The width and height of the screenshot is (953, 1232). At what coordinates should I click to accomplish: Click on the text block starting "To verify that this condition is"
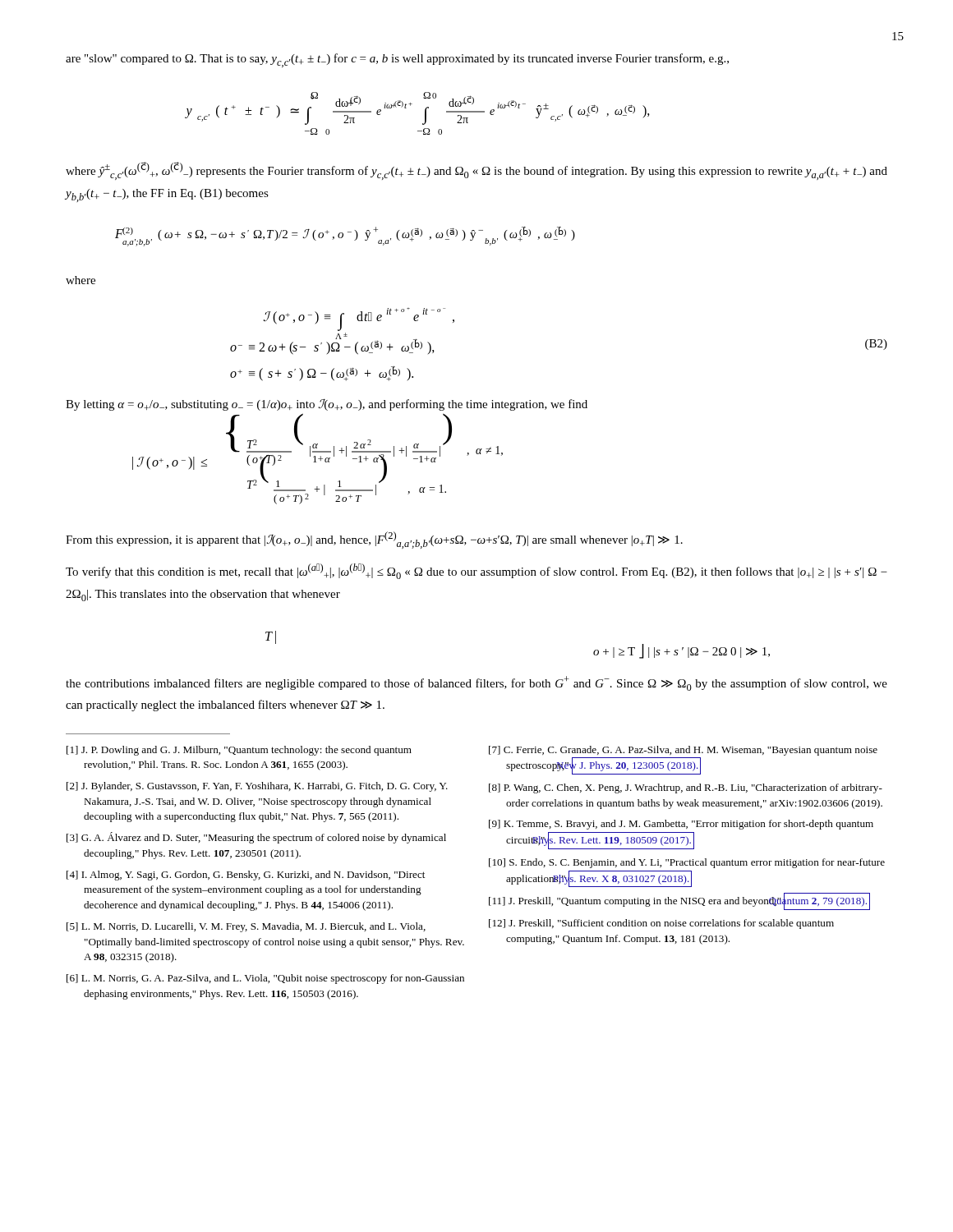[476, 583]
